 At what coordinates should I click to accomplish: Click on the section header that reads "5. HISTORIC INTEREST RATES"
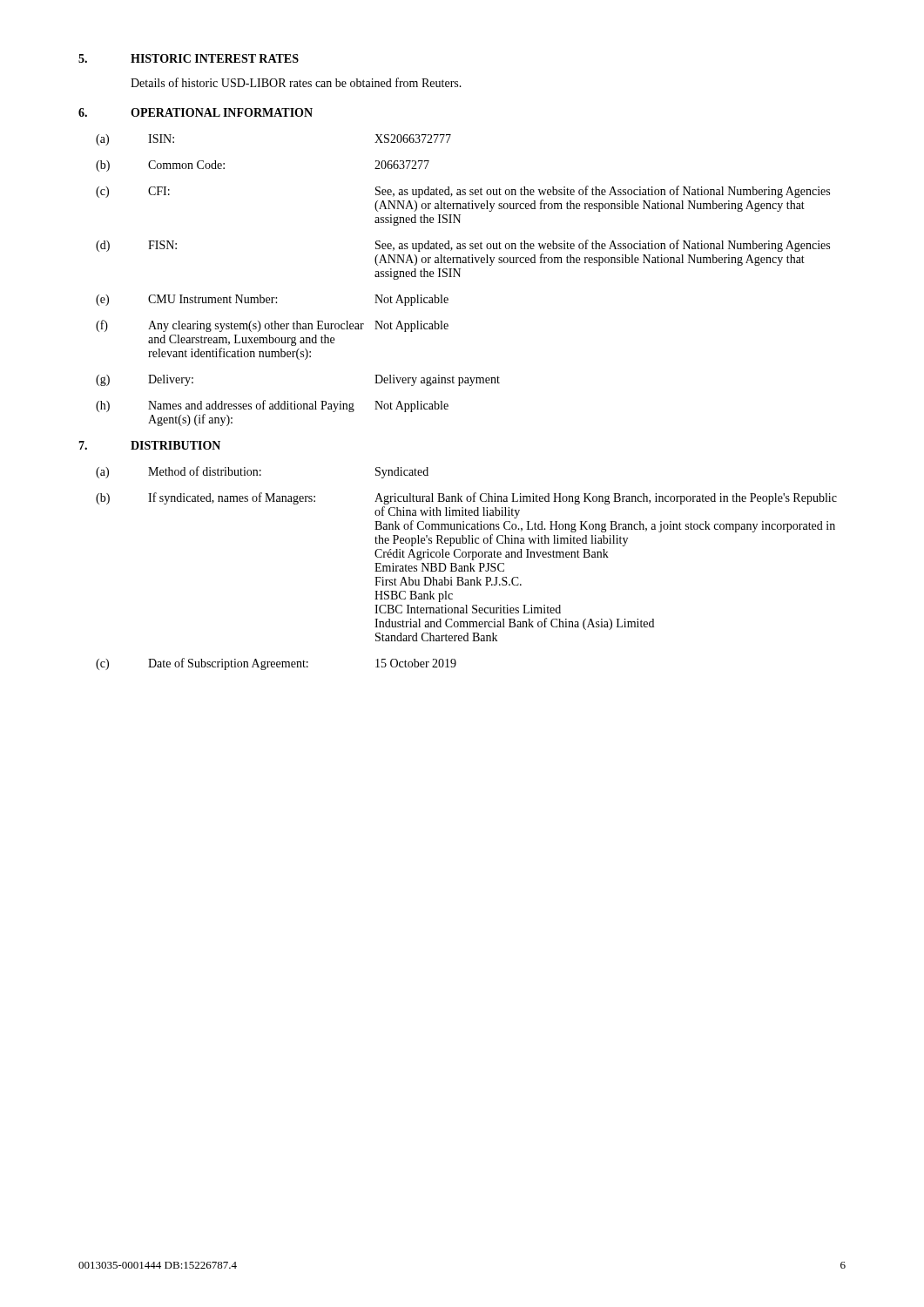click(189, 59)
